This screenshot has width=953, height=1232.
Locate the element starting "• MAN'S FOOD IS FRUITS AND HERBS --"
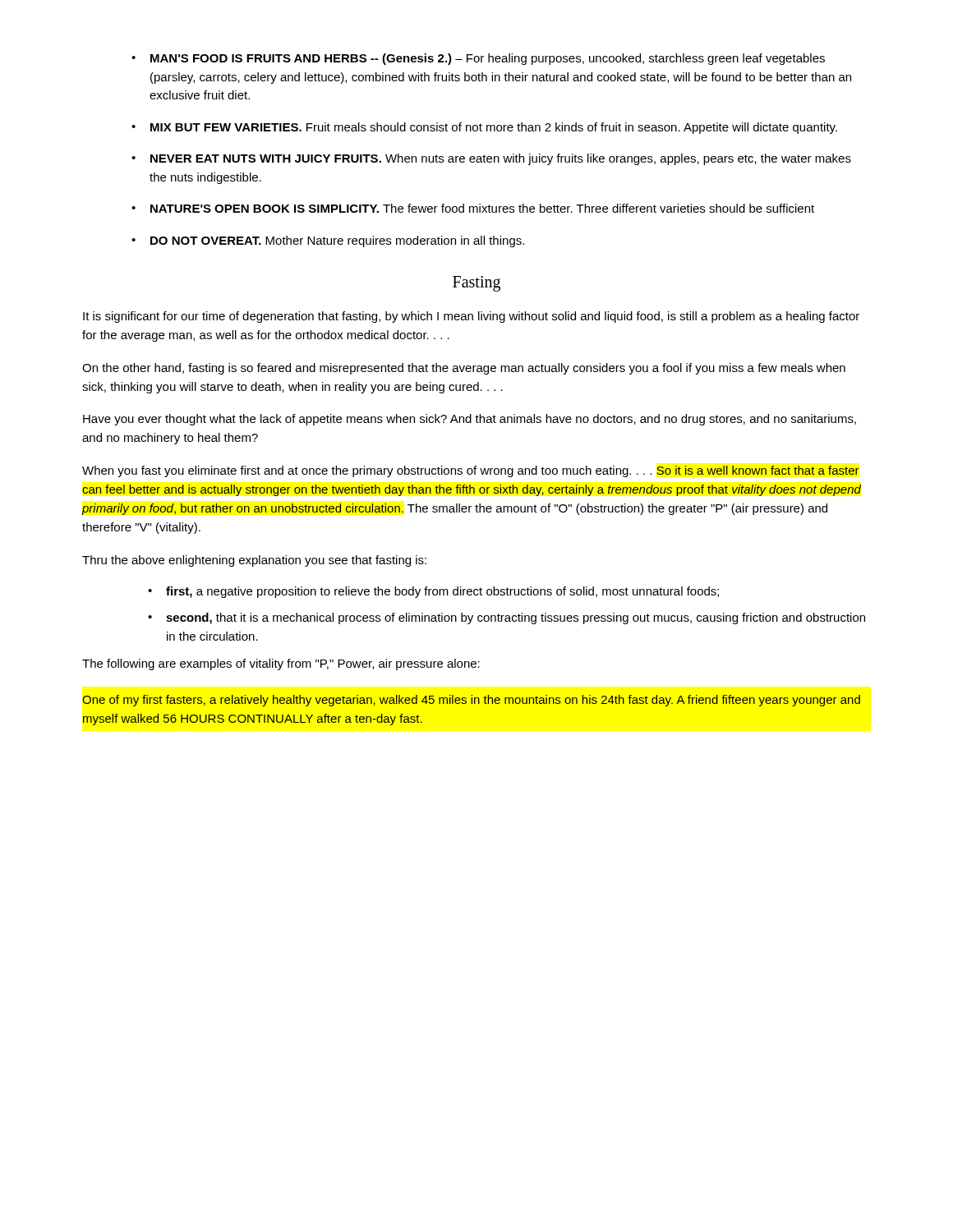[501, 77]
